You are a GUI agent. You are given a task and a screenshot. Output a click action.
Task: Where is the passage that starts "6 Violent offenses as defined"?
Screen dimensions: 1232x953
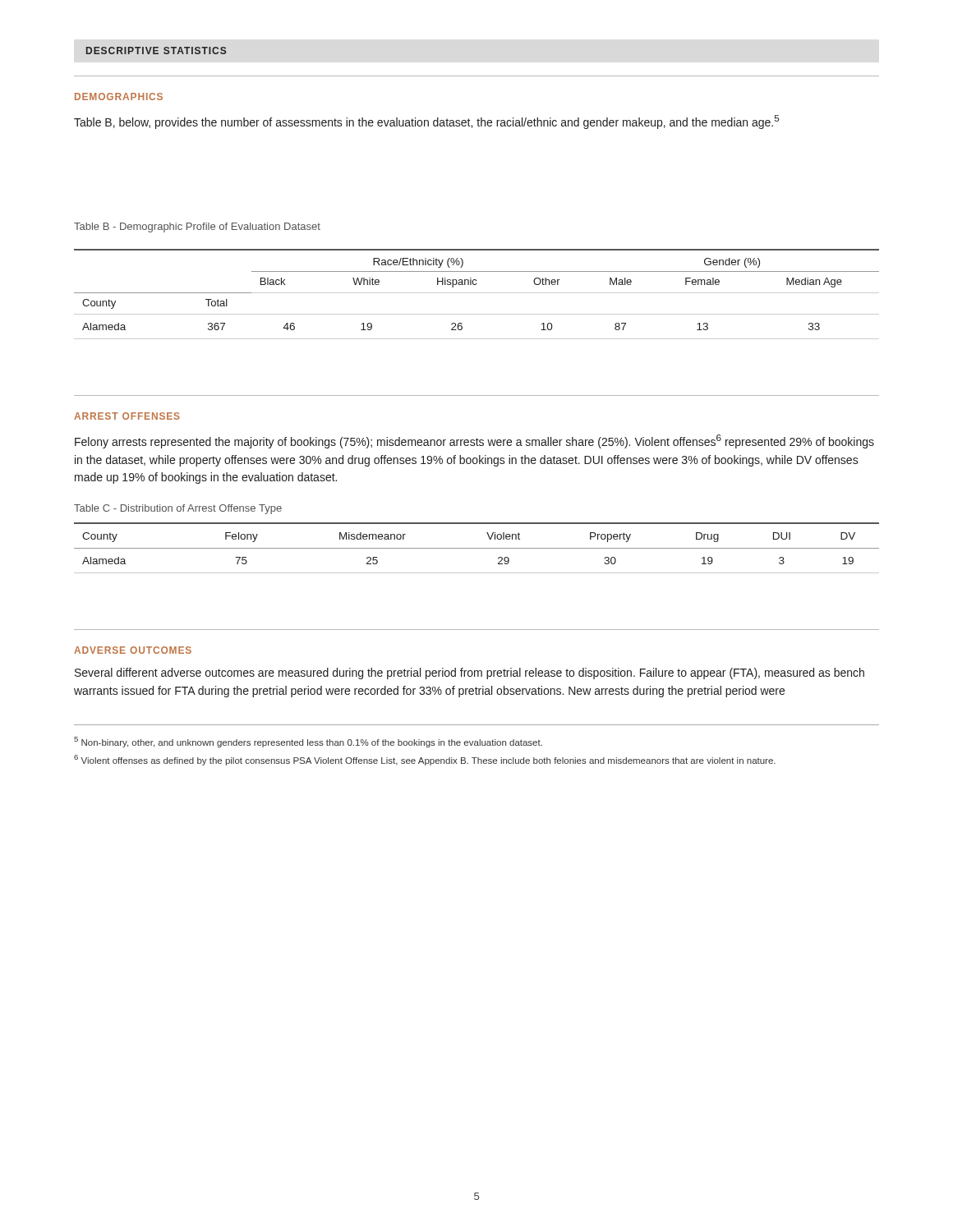(x=476, y=760)
